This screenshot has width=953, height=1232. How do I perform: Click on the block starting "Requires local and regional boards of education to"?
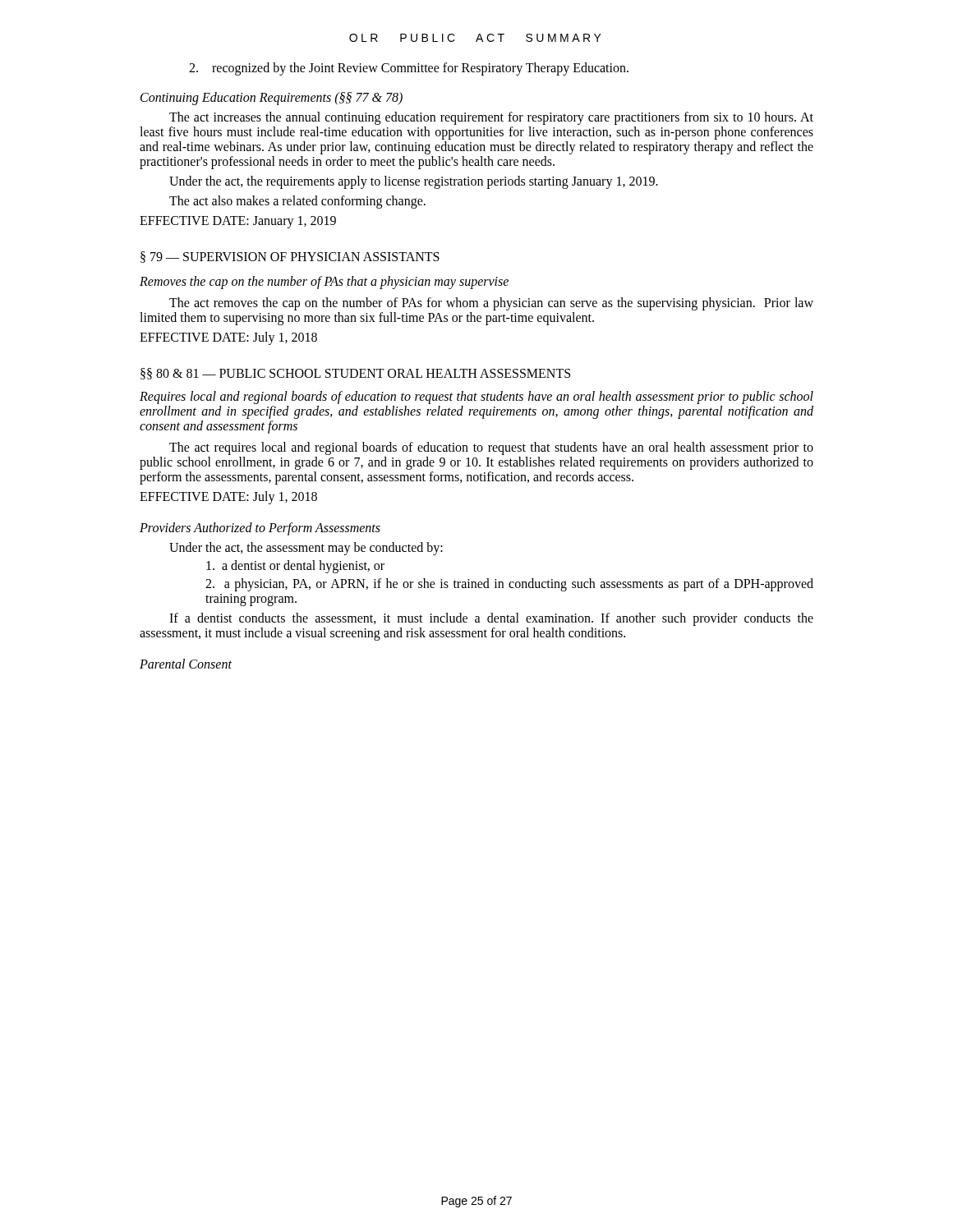[x=476, y=411]
